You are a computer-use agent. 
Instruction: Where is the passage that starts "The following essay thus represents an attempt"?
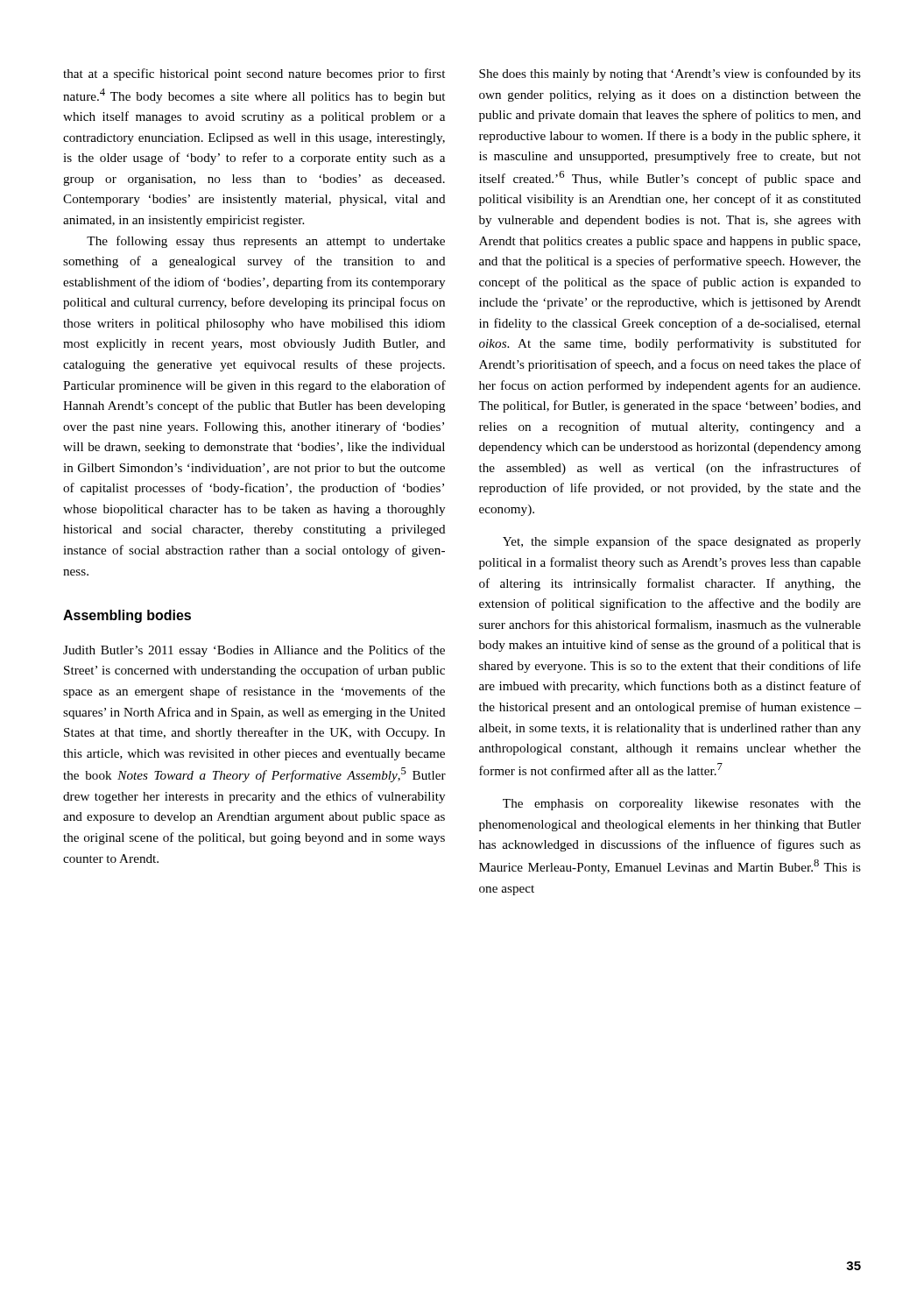click(x=254, y=405)
